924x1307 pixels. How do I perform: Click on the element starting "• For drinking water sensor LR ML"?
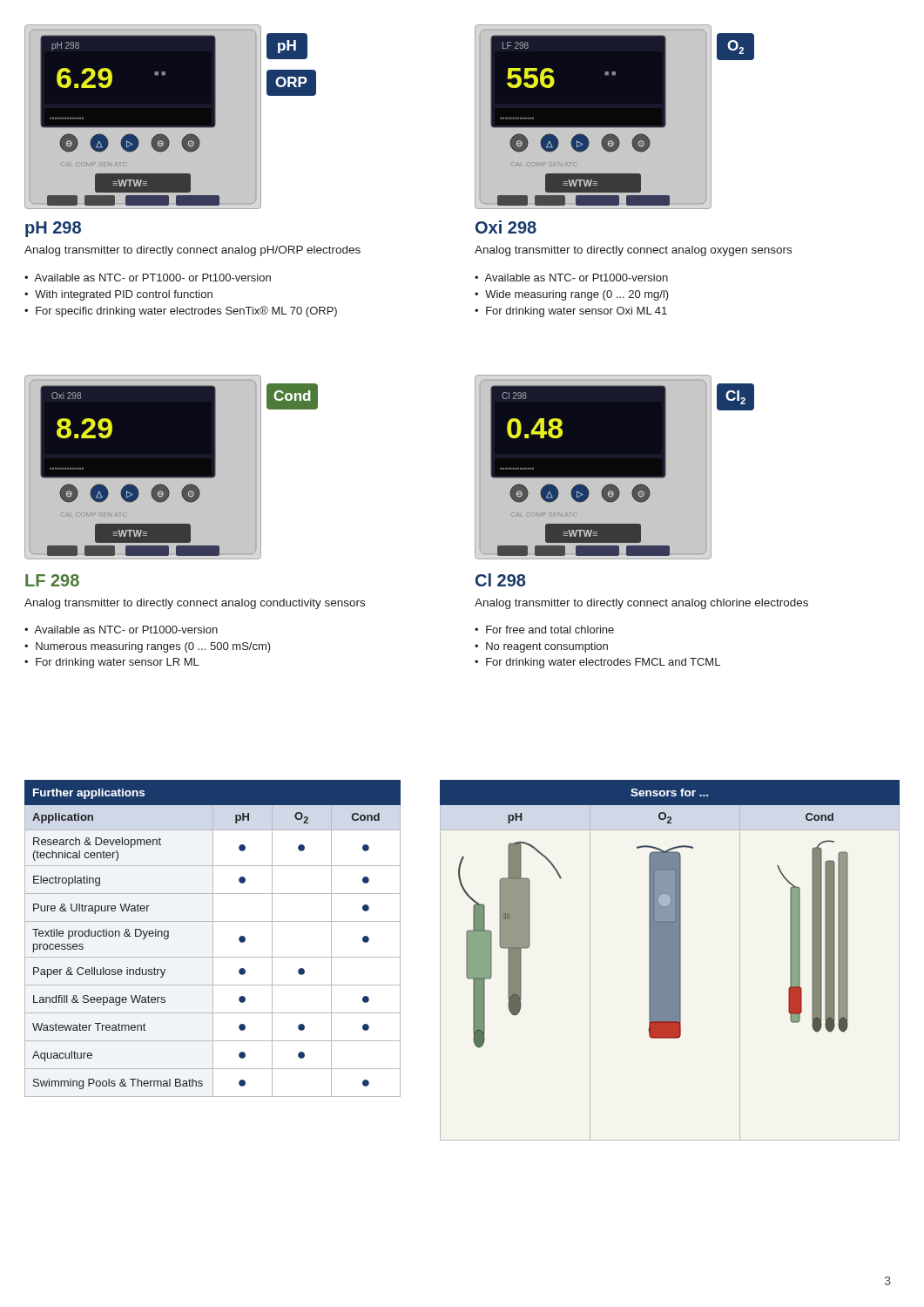pos(112,662)
